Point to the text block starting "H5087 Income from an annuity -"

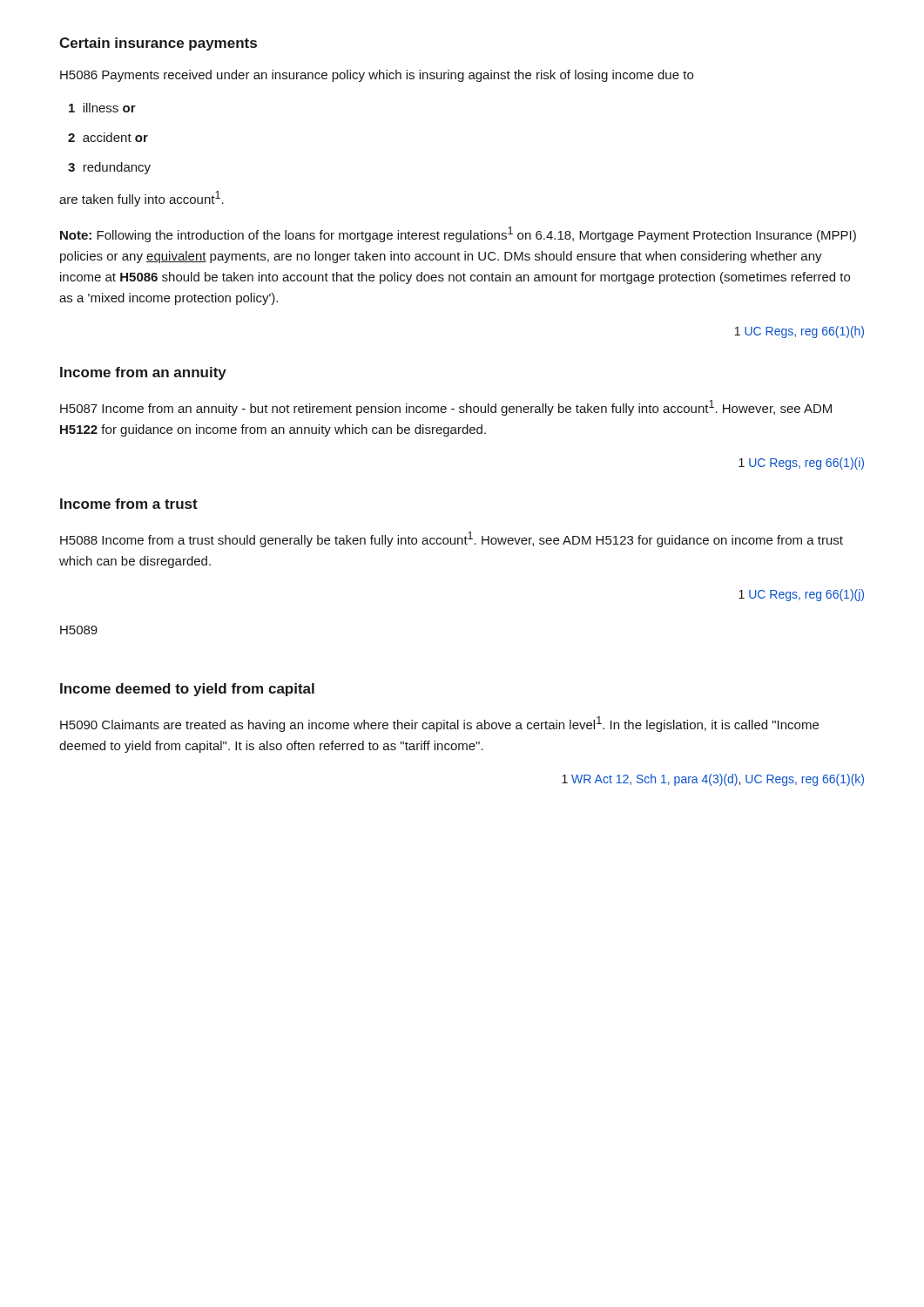pyautogui.click(x=446, y=417)
